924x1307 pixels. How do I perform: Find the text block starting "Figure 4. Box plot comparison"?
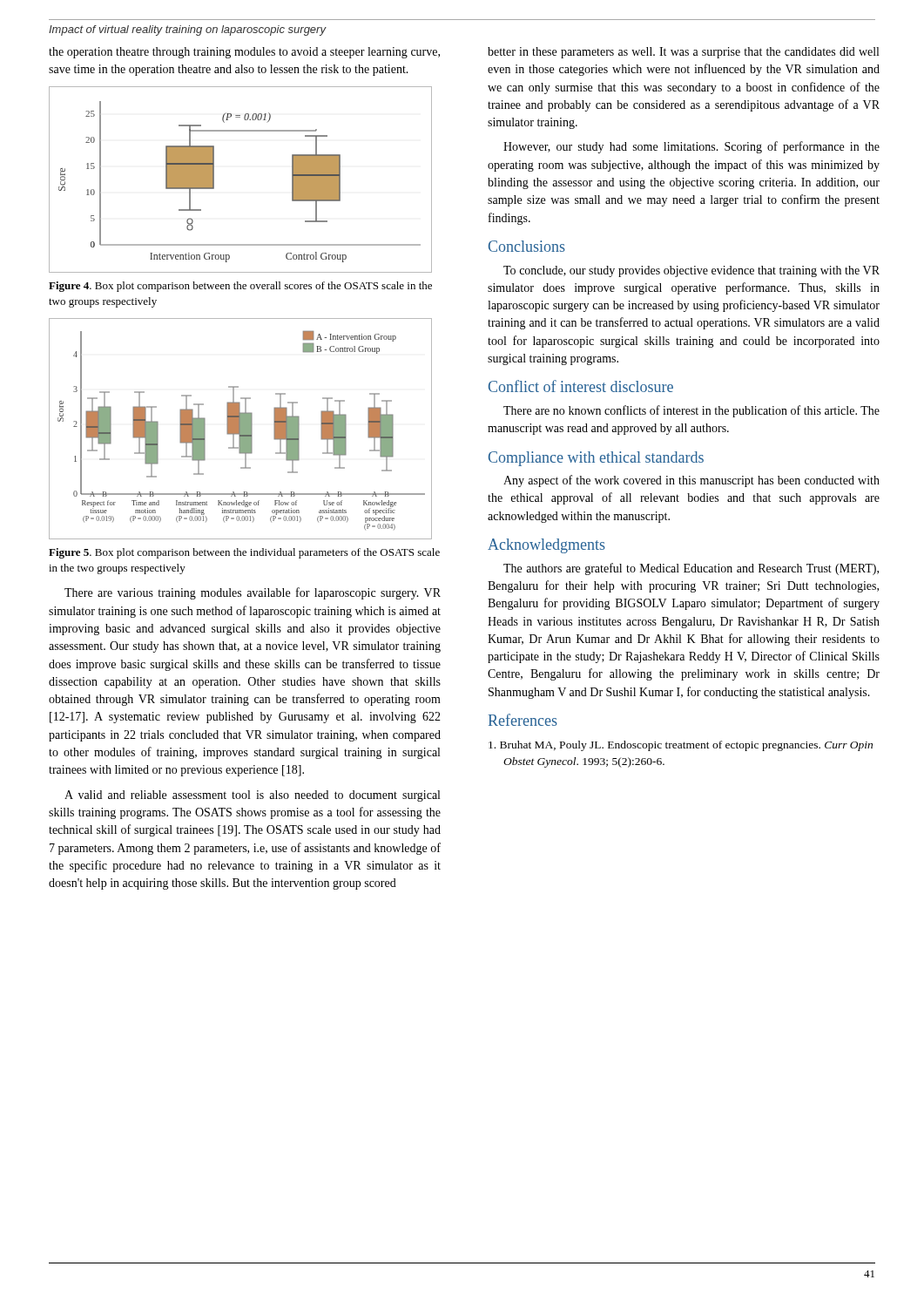tap(241, 293)
